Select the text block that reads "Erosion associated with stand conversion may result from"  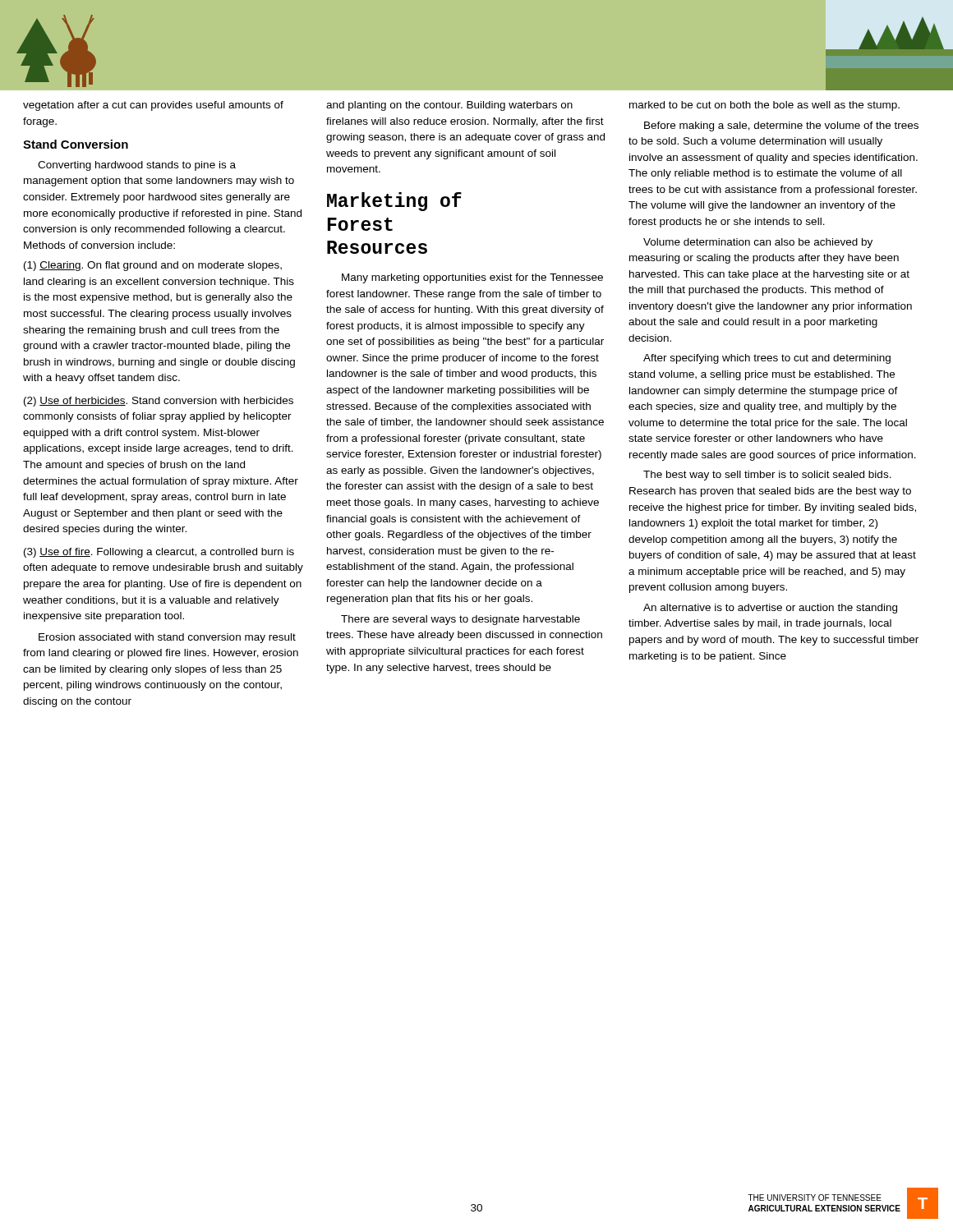point(163,669)
